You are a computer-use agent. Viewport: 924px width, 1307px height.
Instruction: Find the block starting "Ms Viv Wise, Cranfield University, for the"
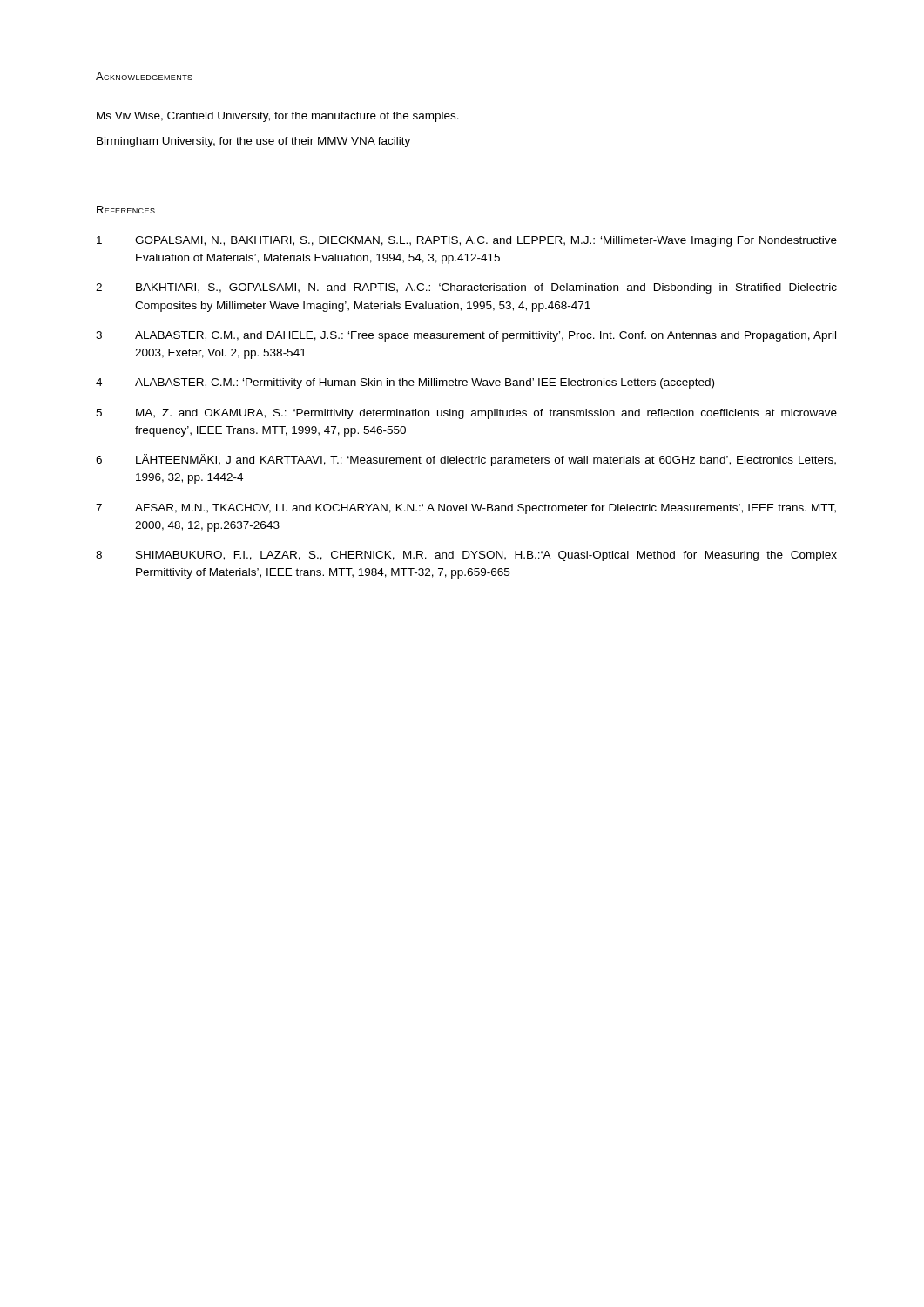point(278,117)
